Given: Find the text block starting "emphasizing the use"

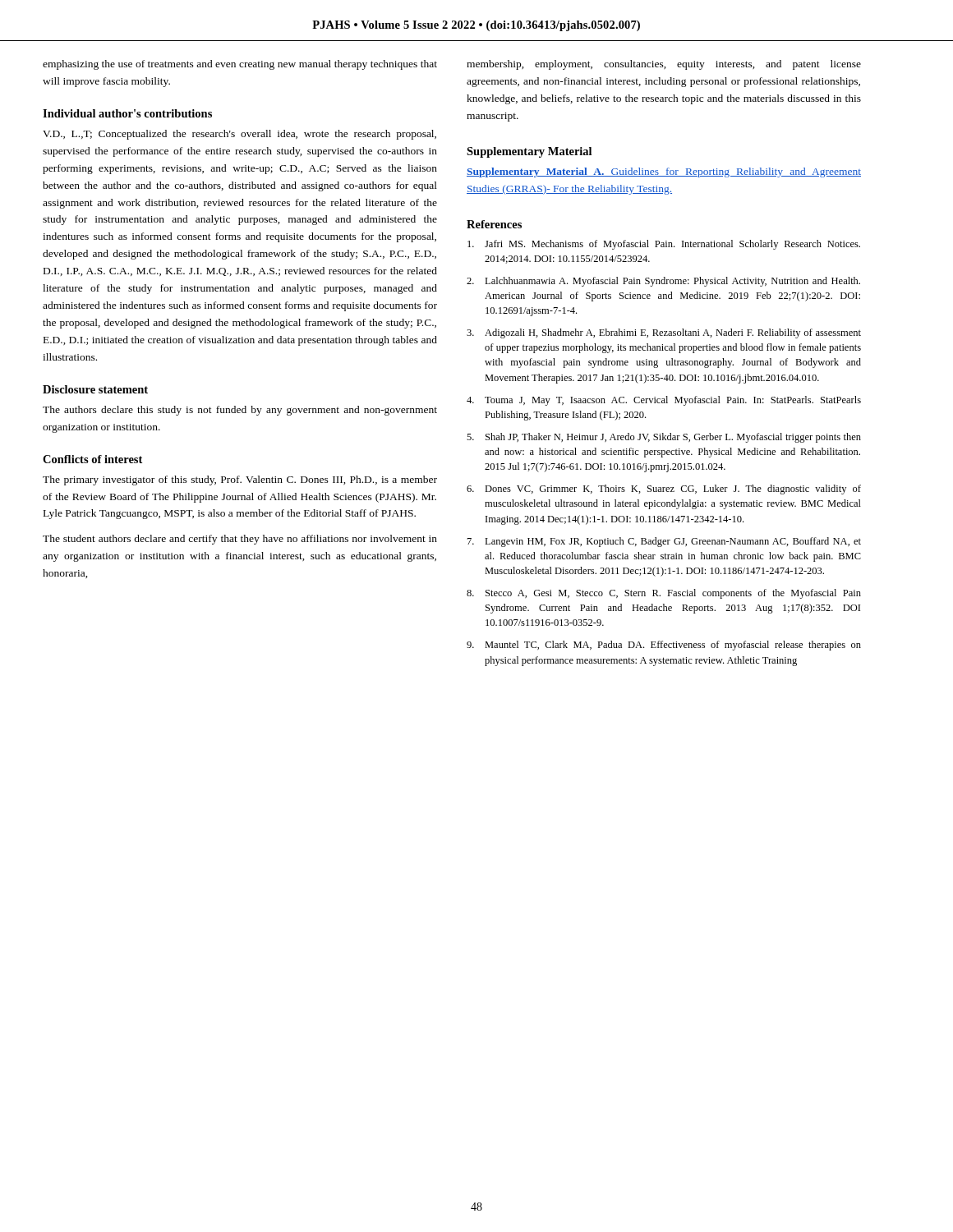Looking at the screenshot, I should pyautogui.click(x=240, y=72).
